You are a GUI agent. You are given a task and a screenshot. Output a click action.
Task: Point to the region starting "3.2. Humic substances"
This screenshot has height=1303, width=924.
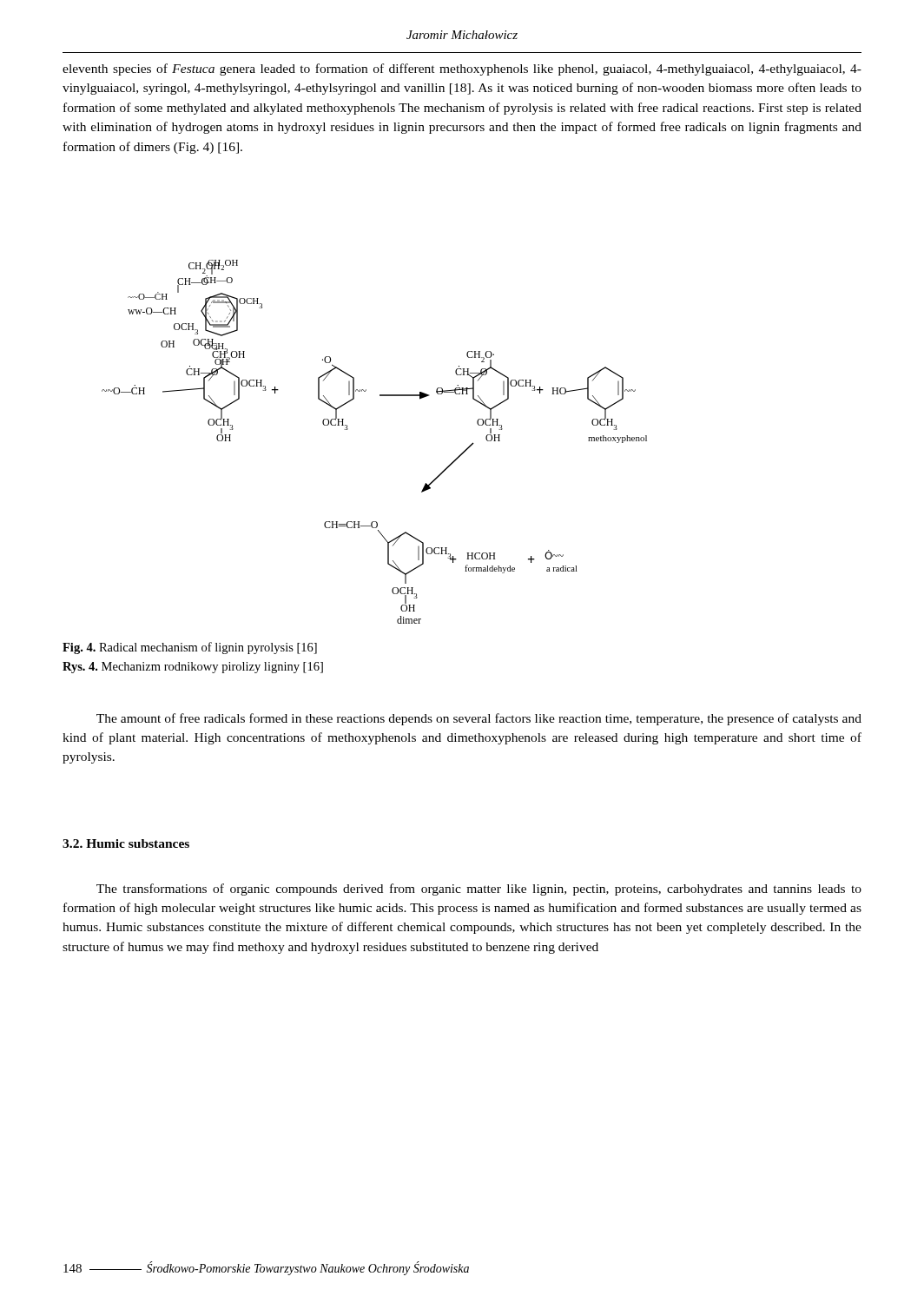pos(126,843)
